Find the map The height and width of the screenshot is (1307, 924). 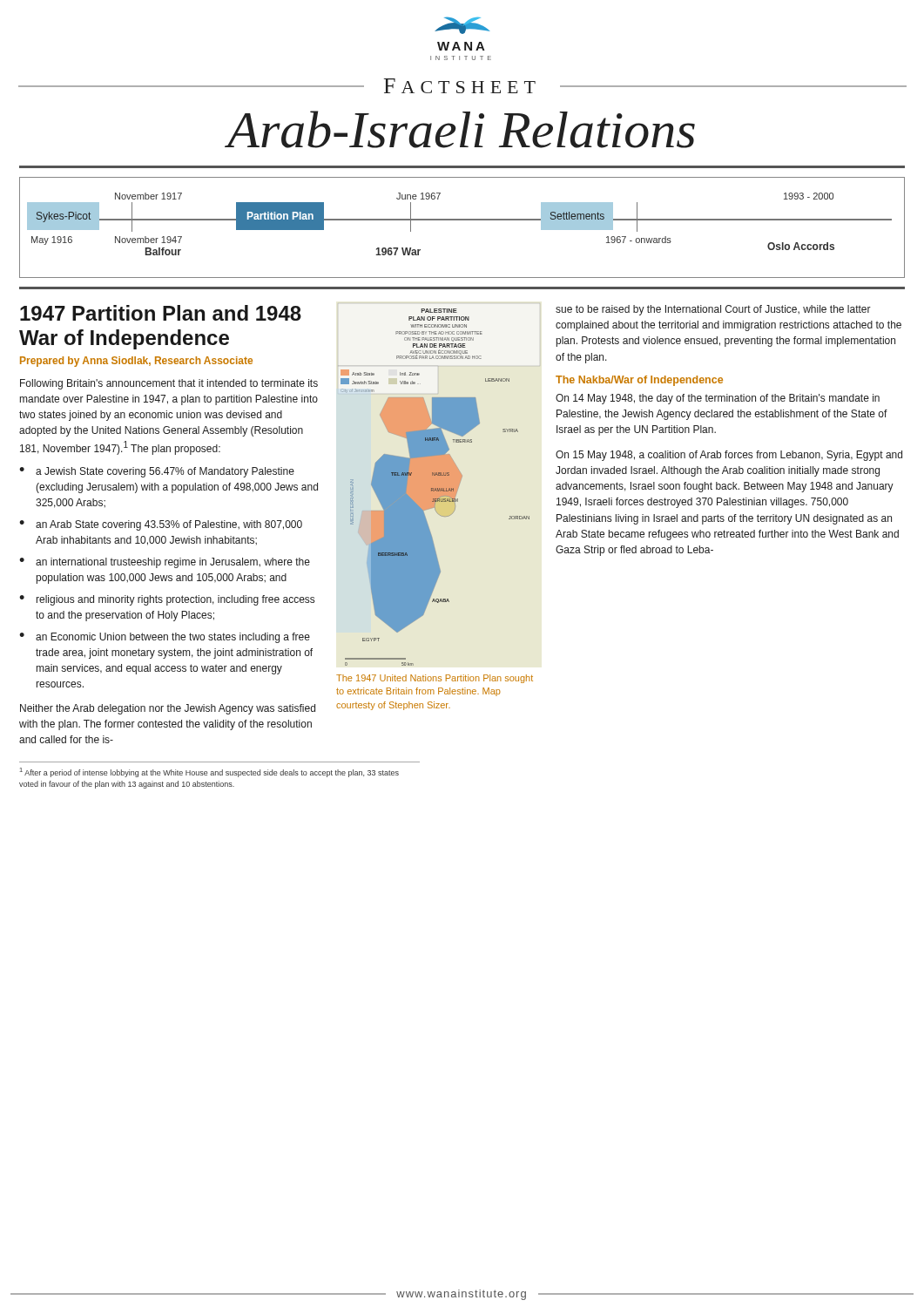[439, 485]
